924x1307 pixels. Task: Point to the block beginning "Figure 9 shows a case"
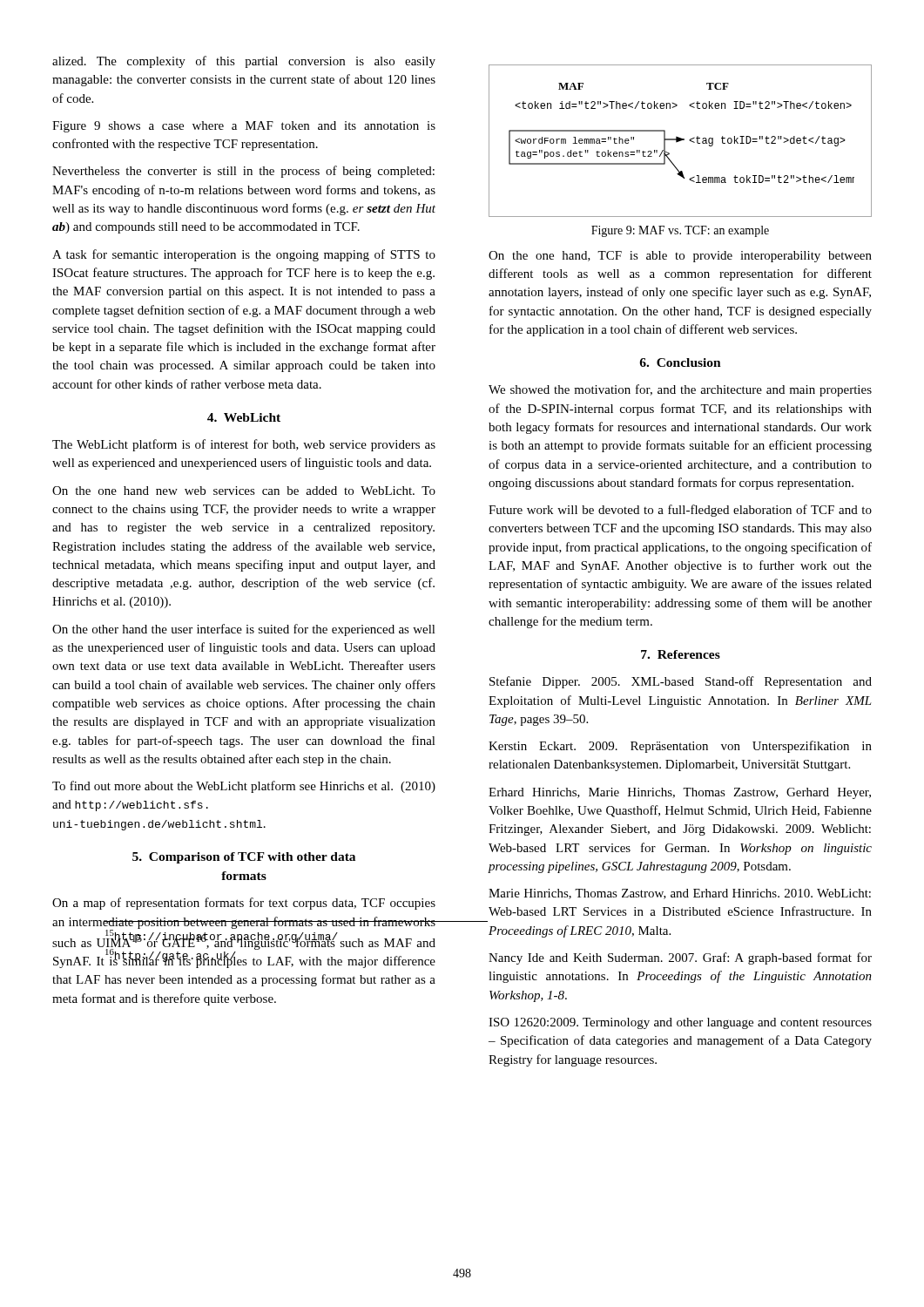[x=244, y=135]
